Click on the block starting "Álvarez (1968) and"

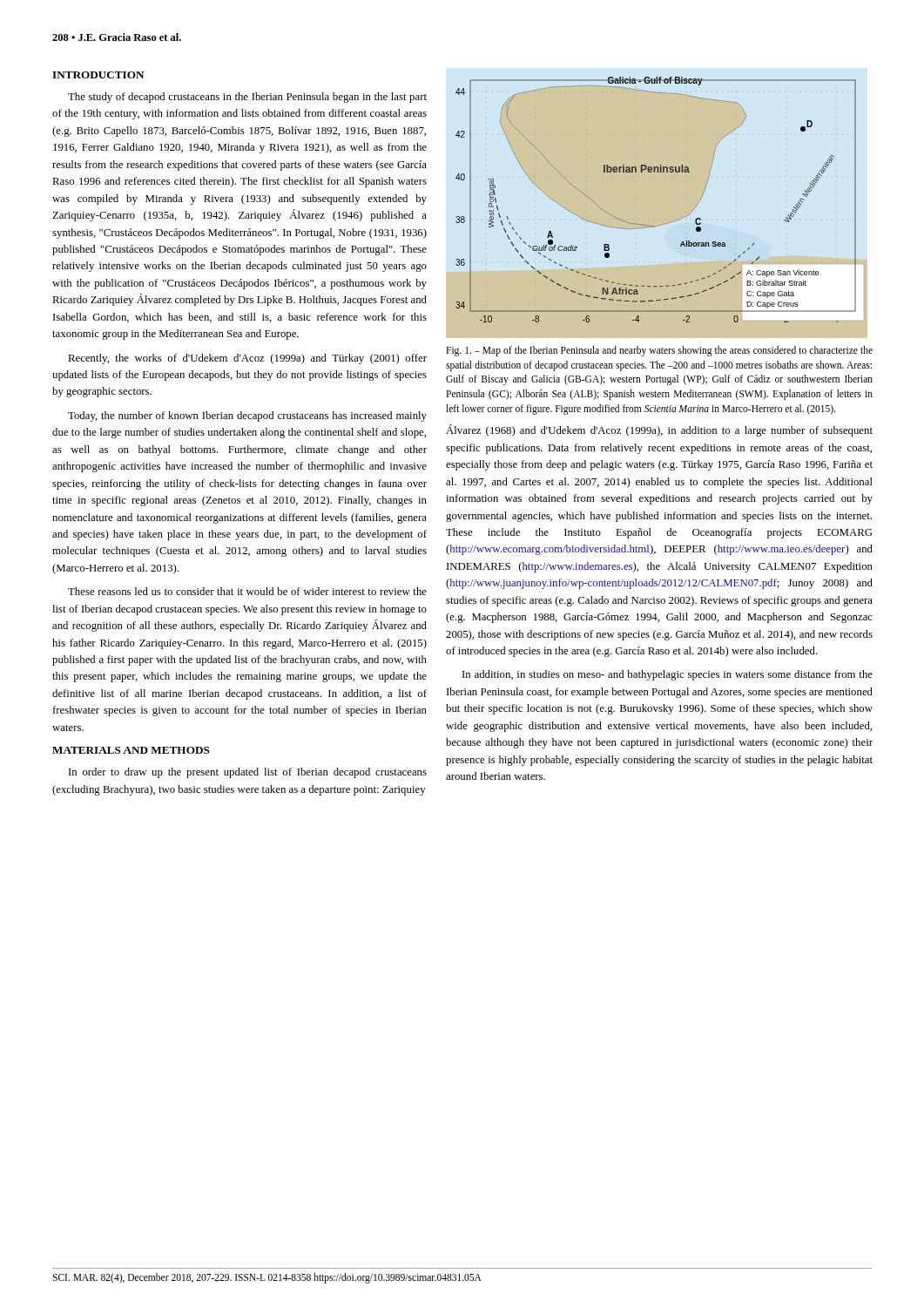tap(659, 604)
